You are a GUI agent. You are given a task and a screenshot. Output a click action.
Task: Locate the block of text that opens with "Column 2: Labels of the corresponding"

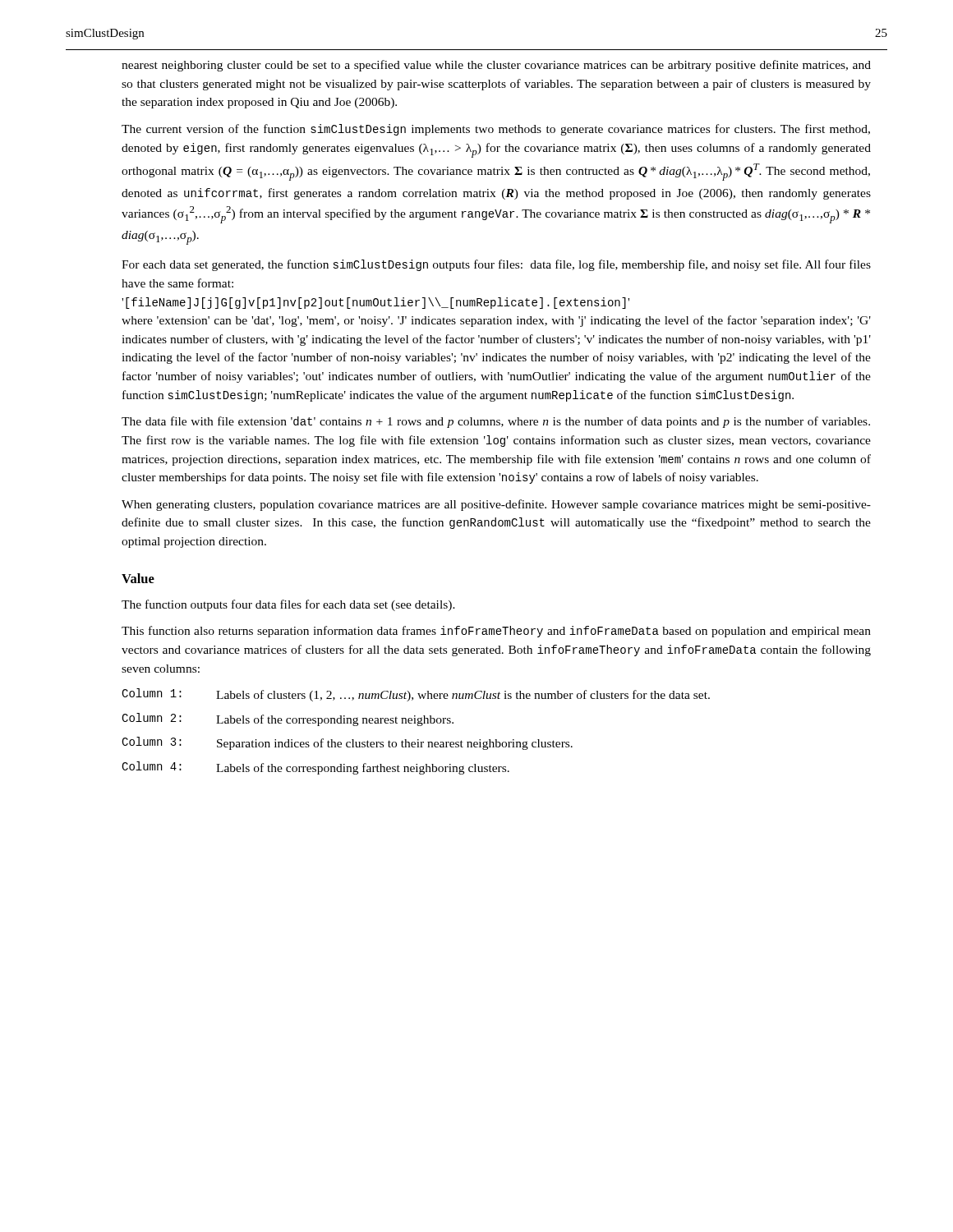pos(288,719)
